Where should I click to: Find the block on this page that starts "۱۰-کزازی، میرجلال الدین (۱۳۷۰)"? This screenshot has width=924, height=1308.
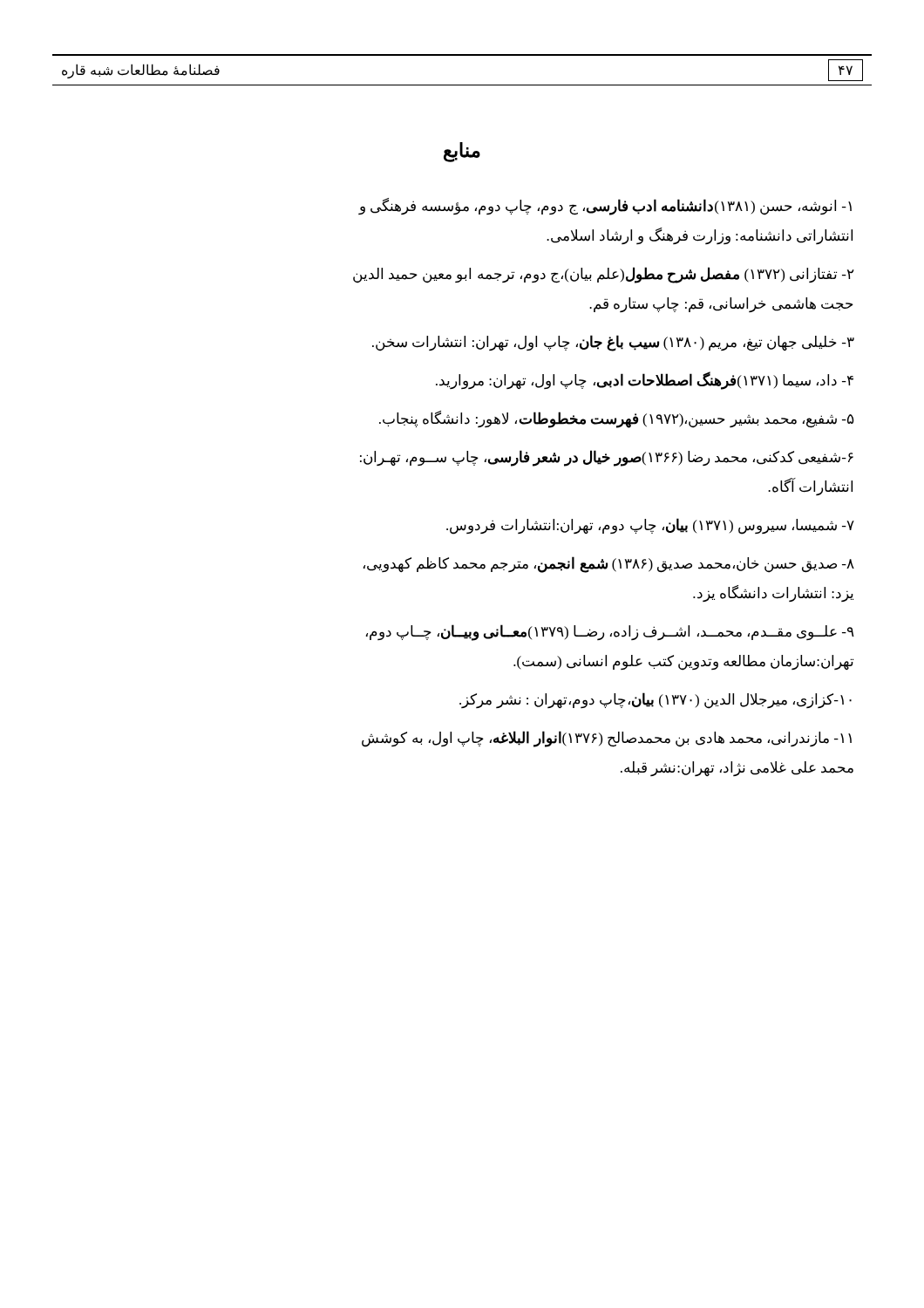coord(656,700)
